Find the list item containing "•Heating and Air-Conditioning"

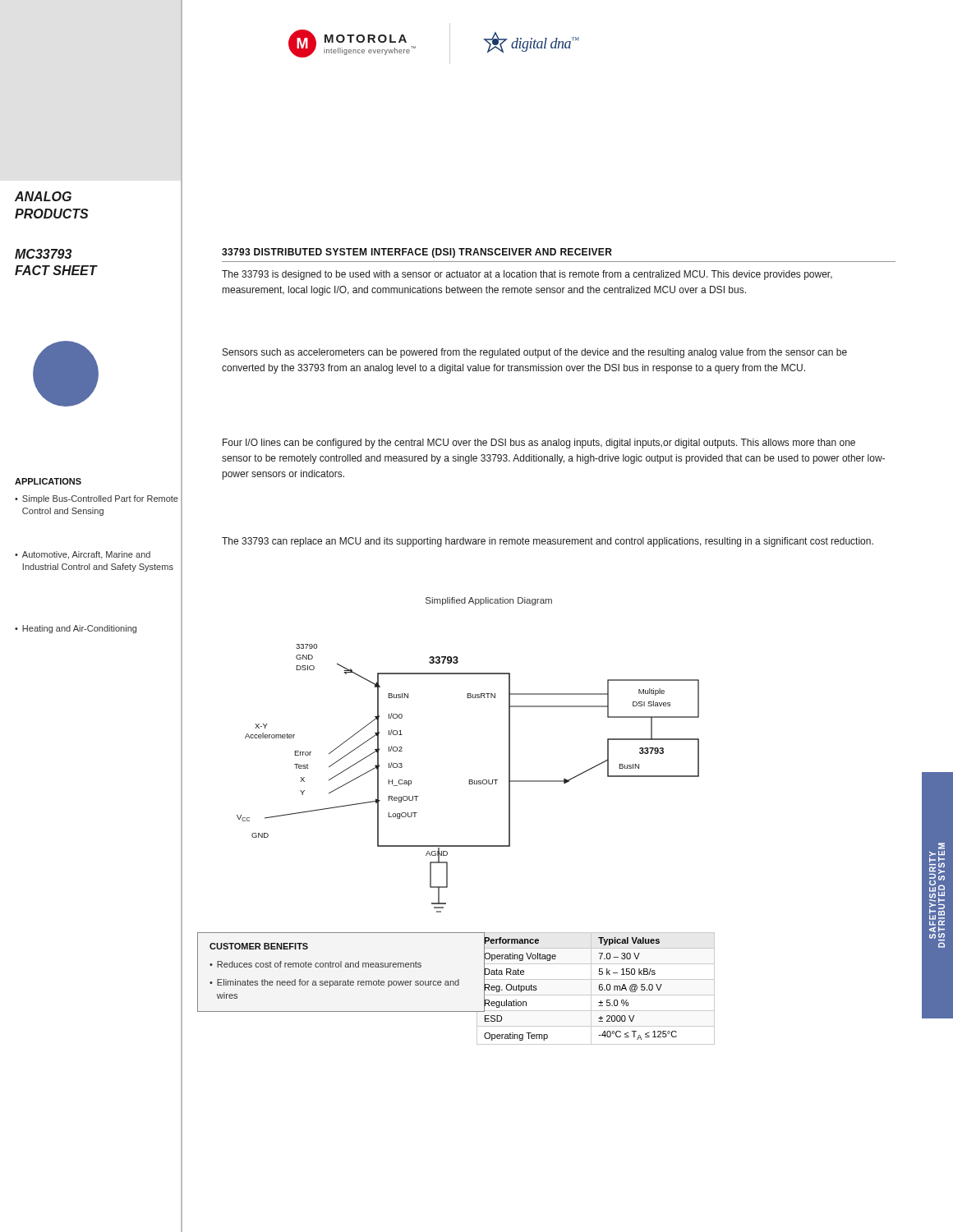point(76,629)
